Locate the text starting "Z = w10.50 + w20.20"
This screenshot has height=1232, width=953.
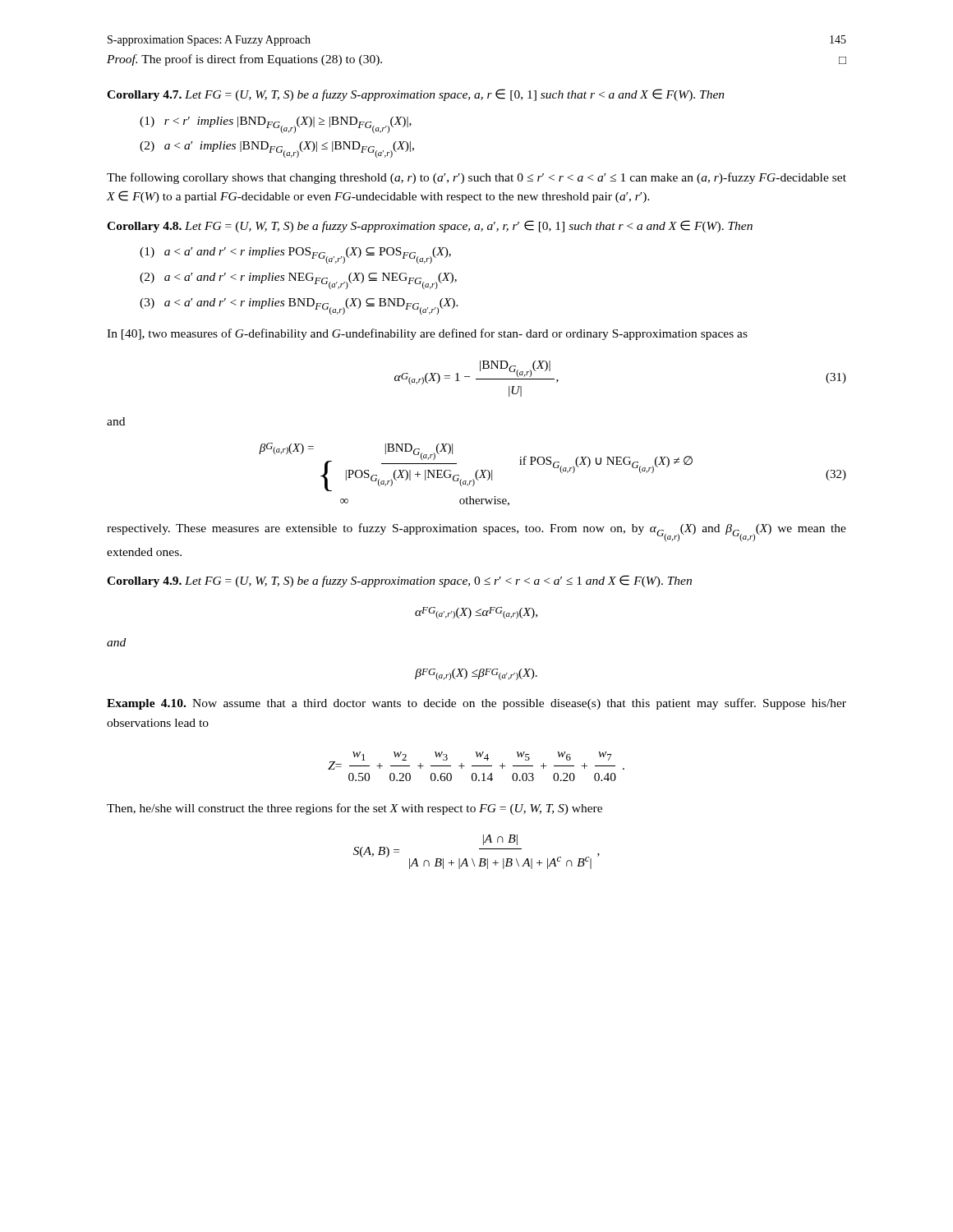[x=476, y=765]
